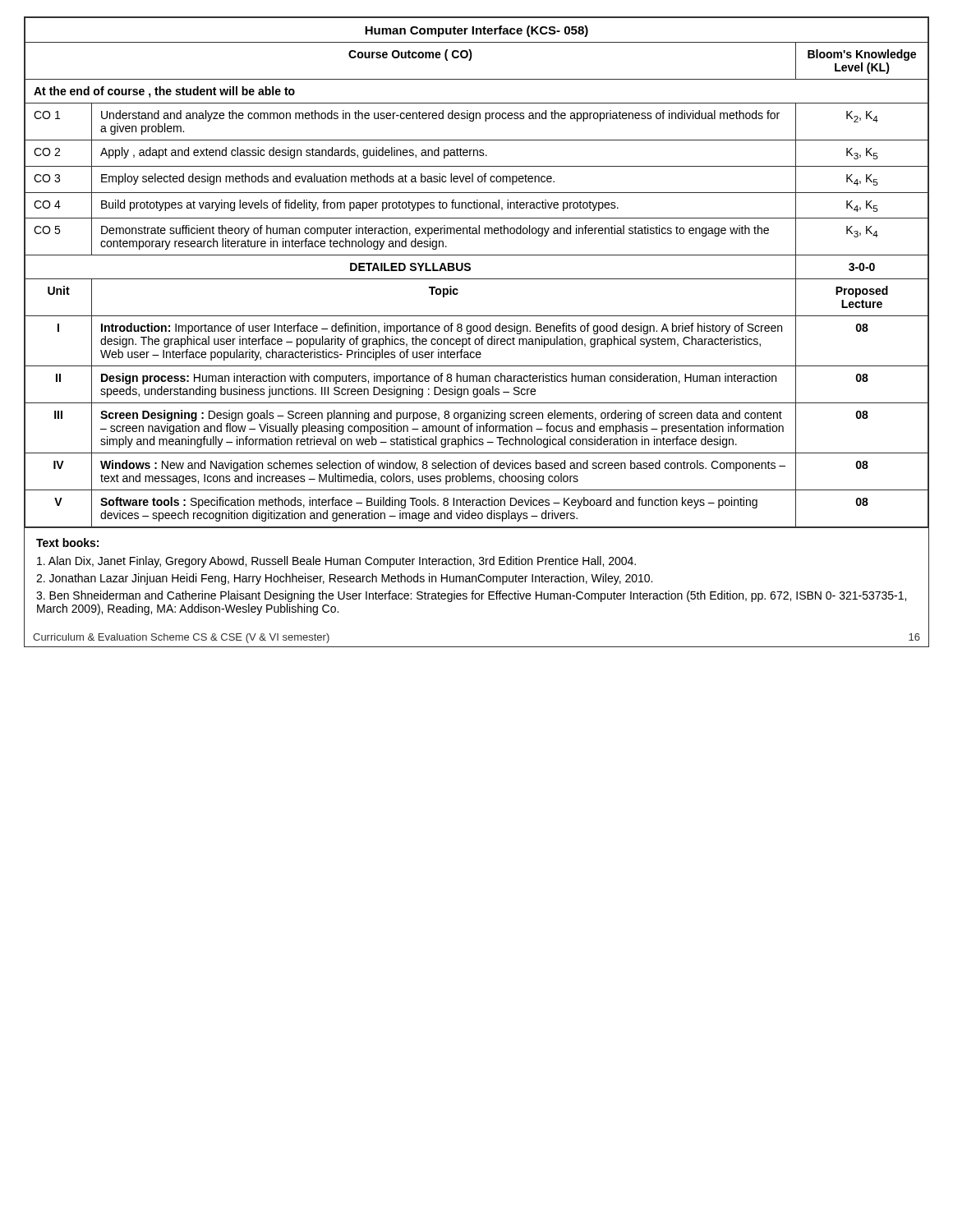Click where it says "K2, K4"
Screen dimensions: 1232x953
862,116
